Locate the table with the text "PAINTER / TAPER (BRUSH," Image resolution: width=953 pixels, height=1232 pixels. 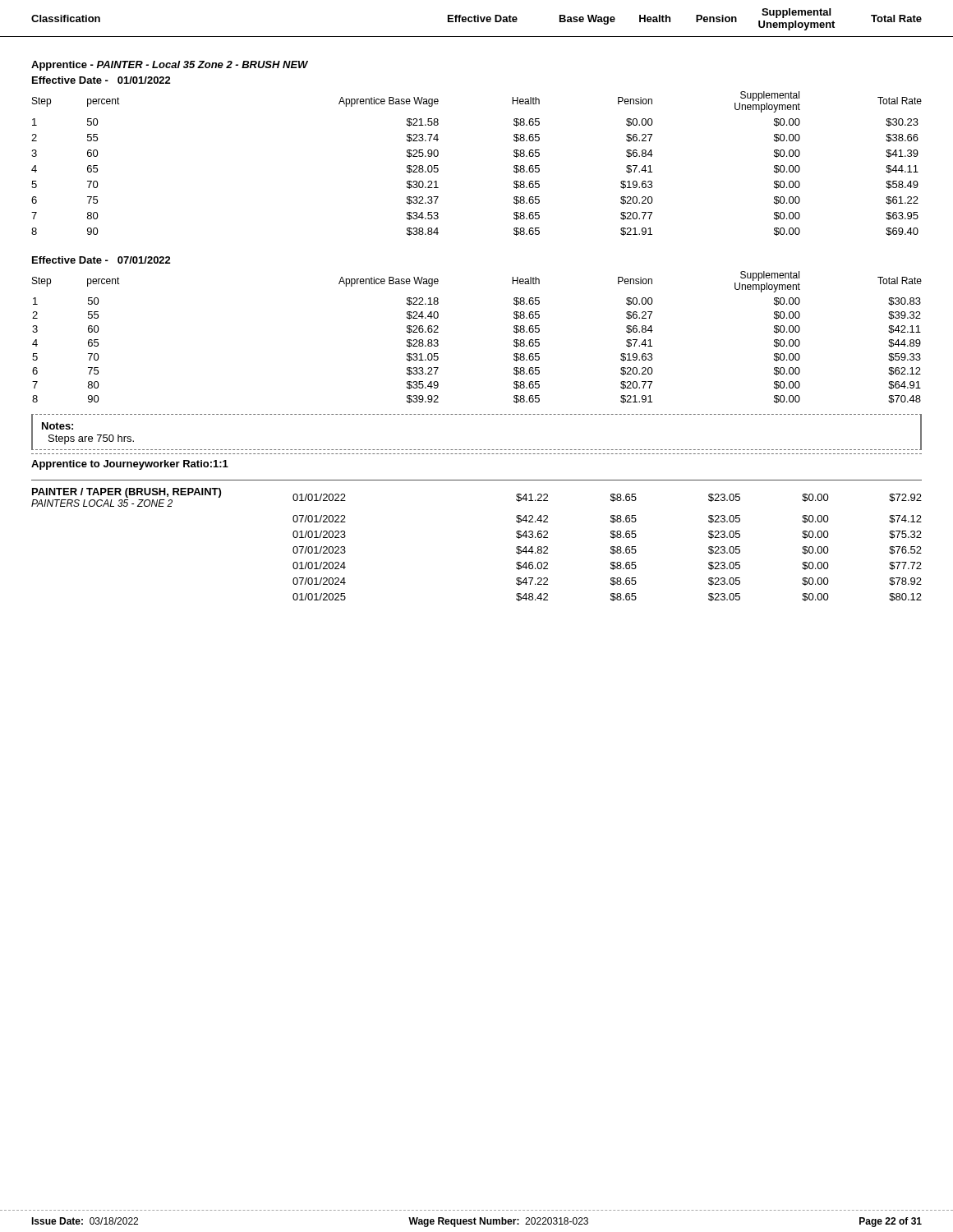[476, 542]
